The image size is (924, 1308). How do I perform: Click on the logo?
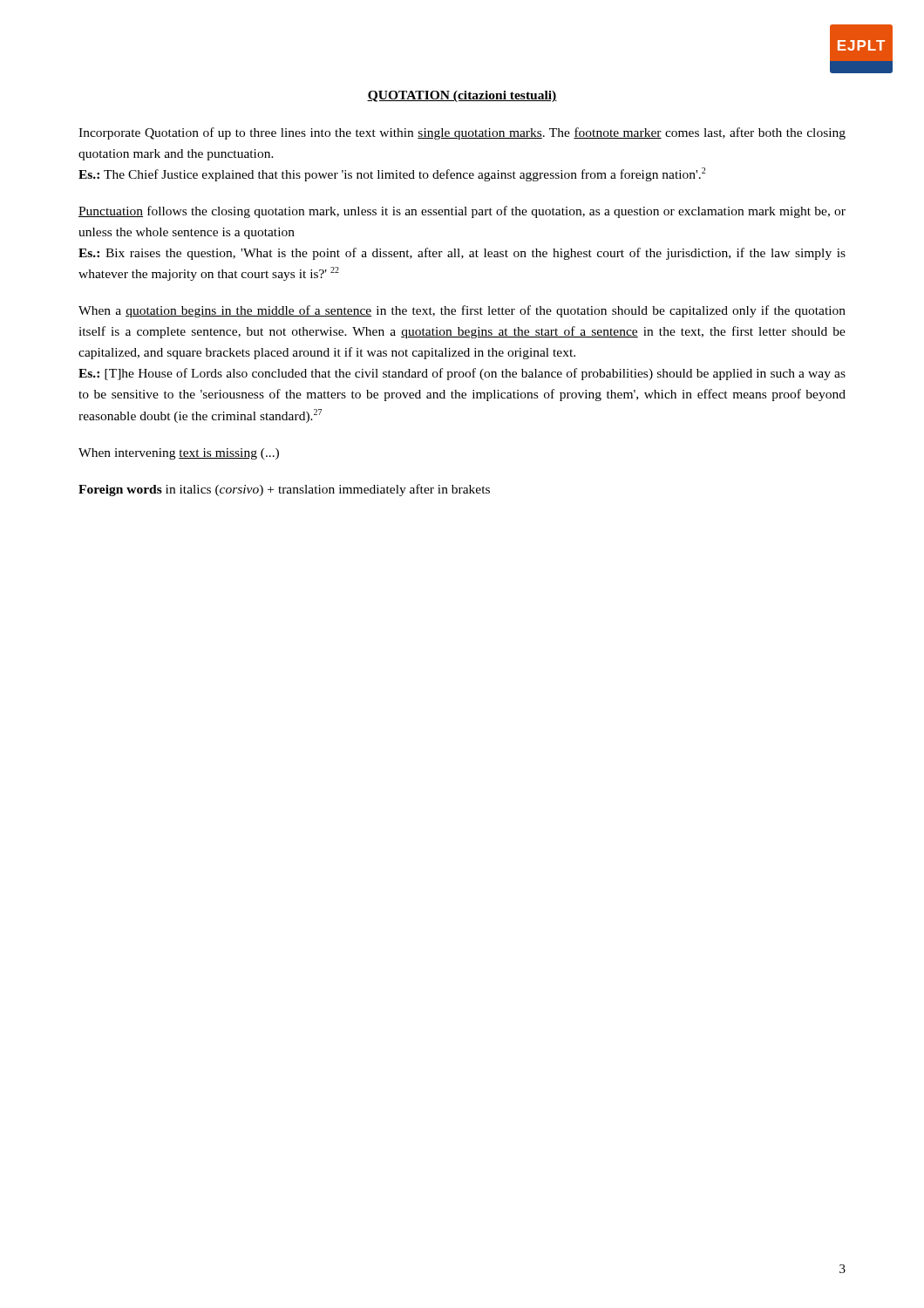coord(861,49)
